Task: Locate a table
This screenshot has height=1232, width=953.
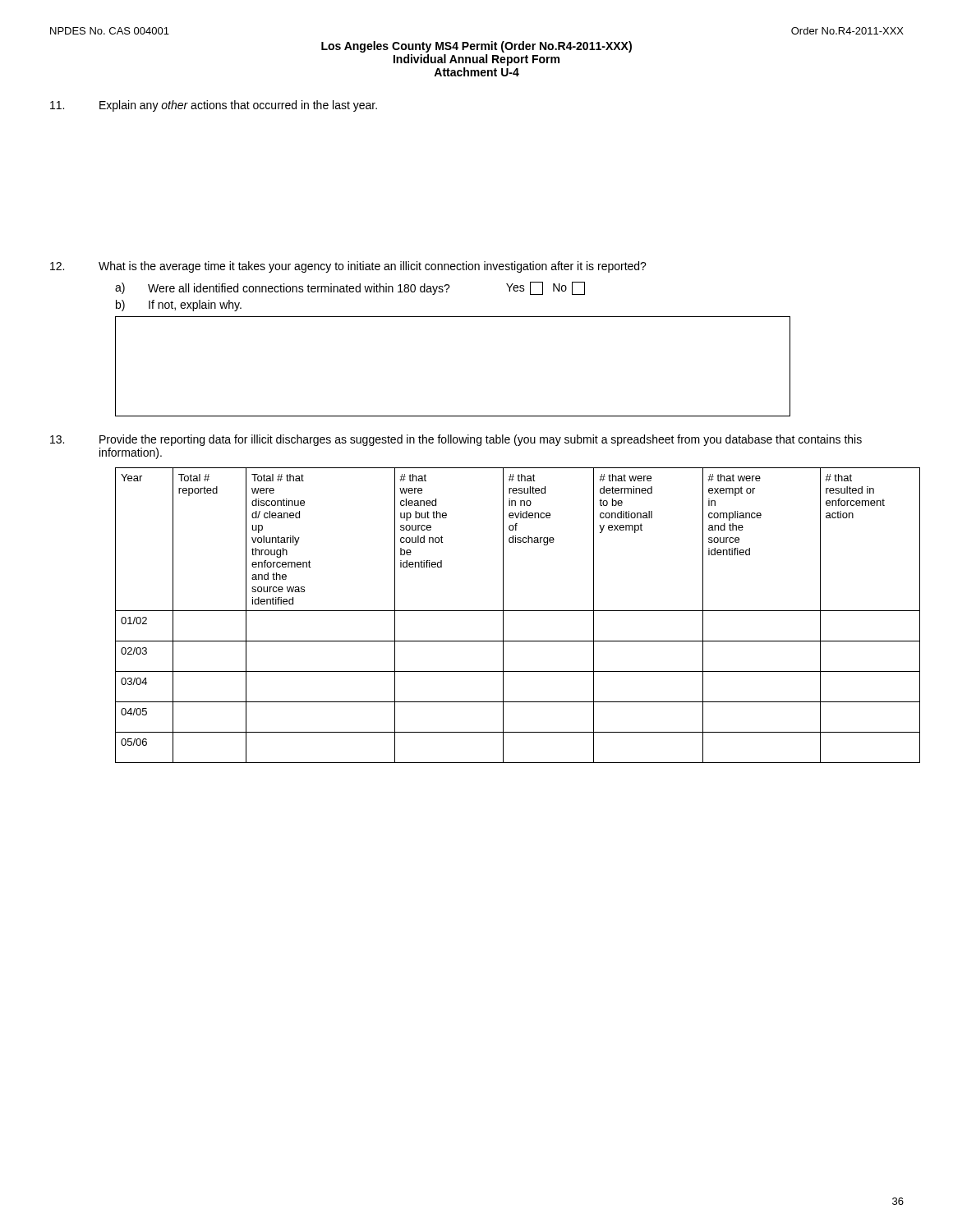Action: tap(509, 615)
